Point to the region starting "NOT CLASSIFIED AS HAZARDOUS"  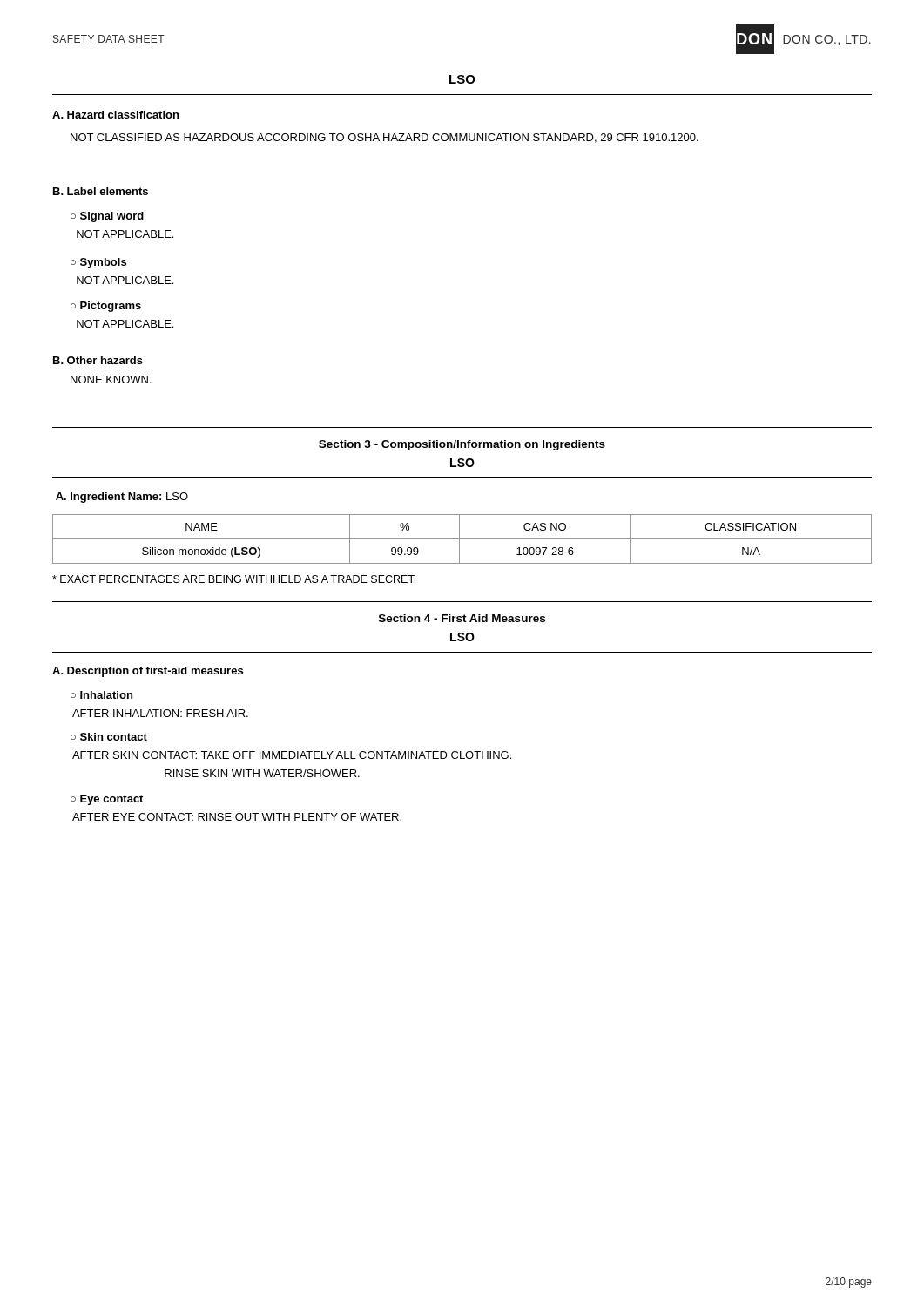(x=384, y=137)
